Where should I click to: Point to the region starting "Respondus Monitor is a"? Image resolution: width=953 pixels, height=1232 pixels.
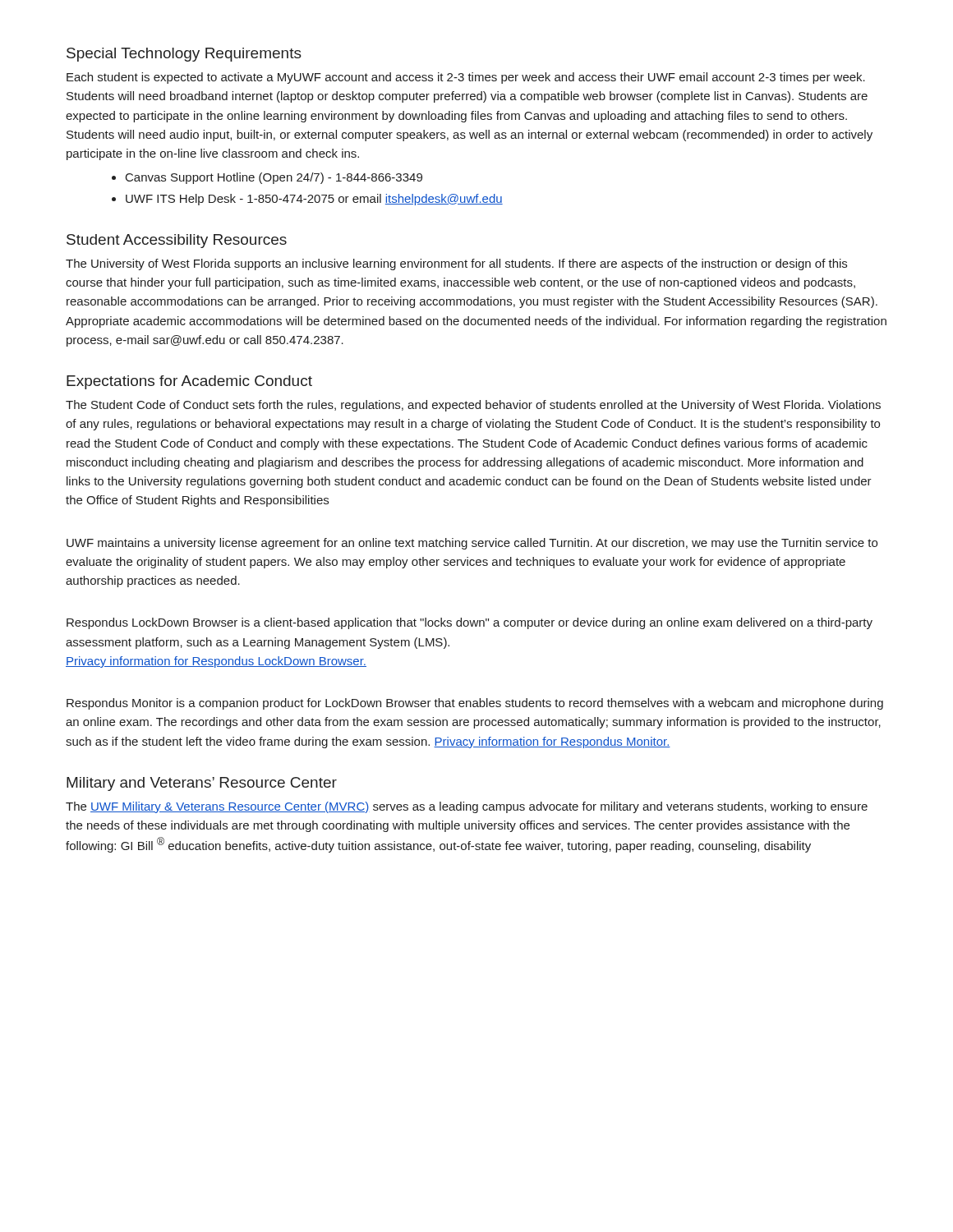point(475,722)
